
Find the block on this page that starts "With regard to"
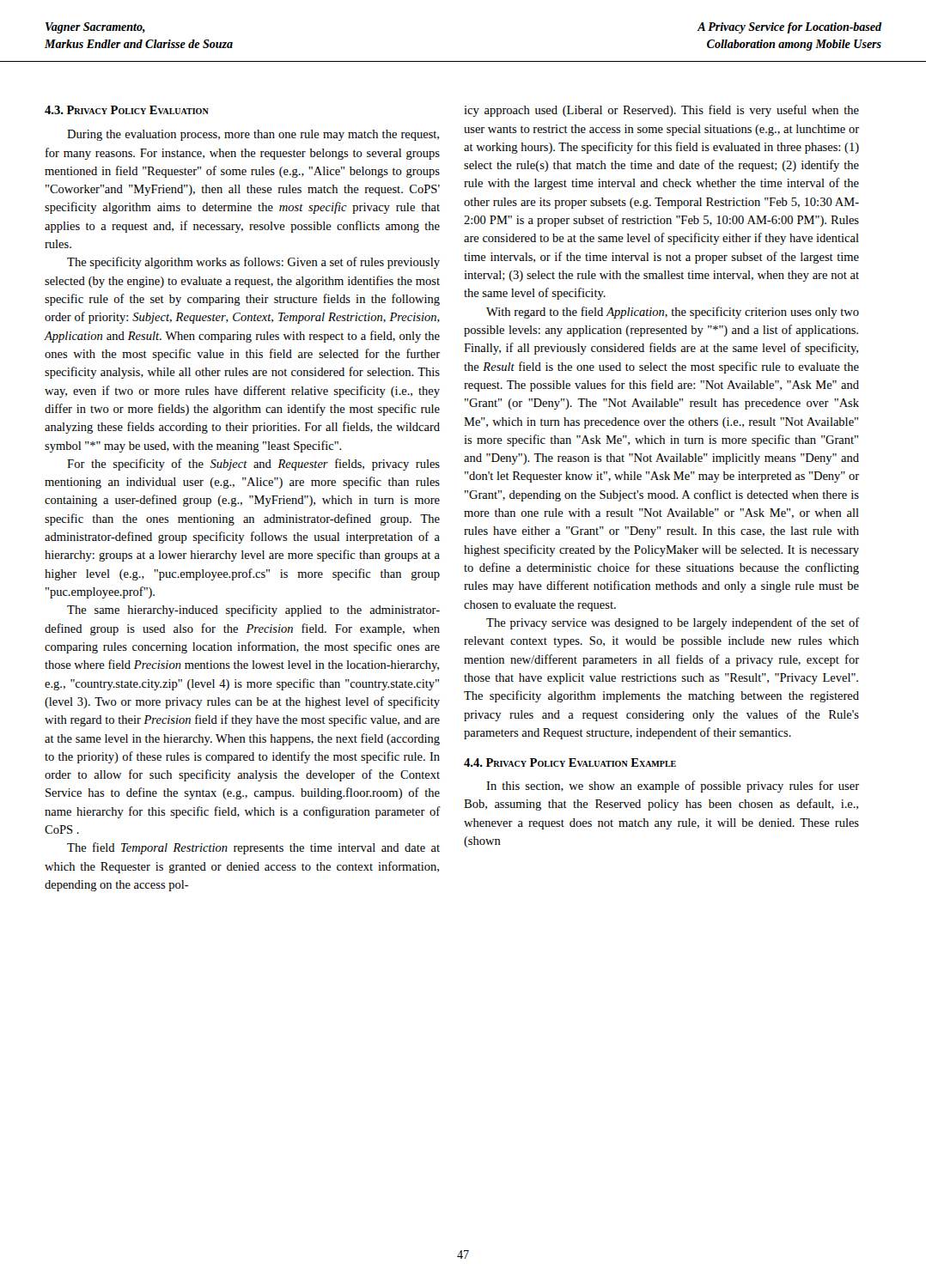661,458
